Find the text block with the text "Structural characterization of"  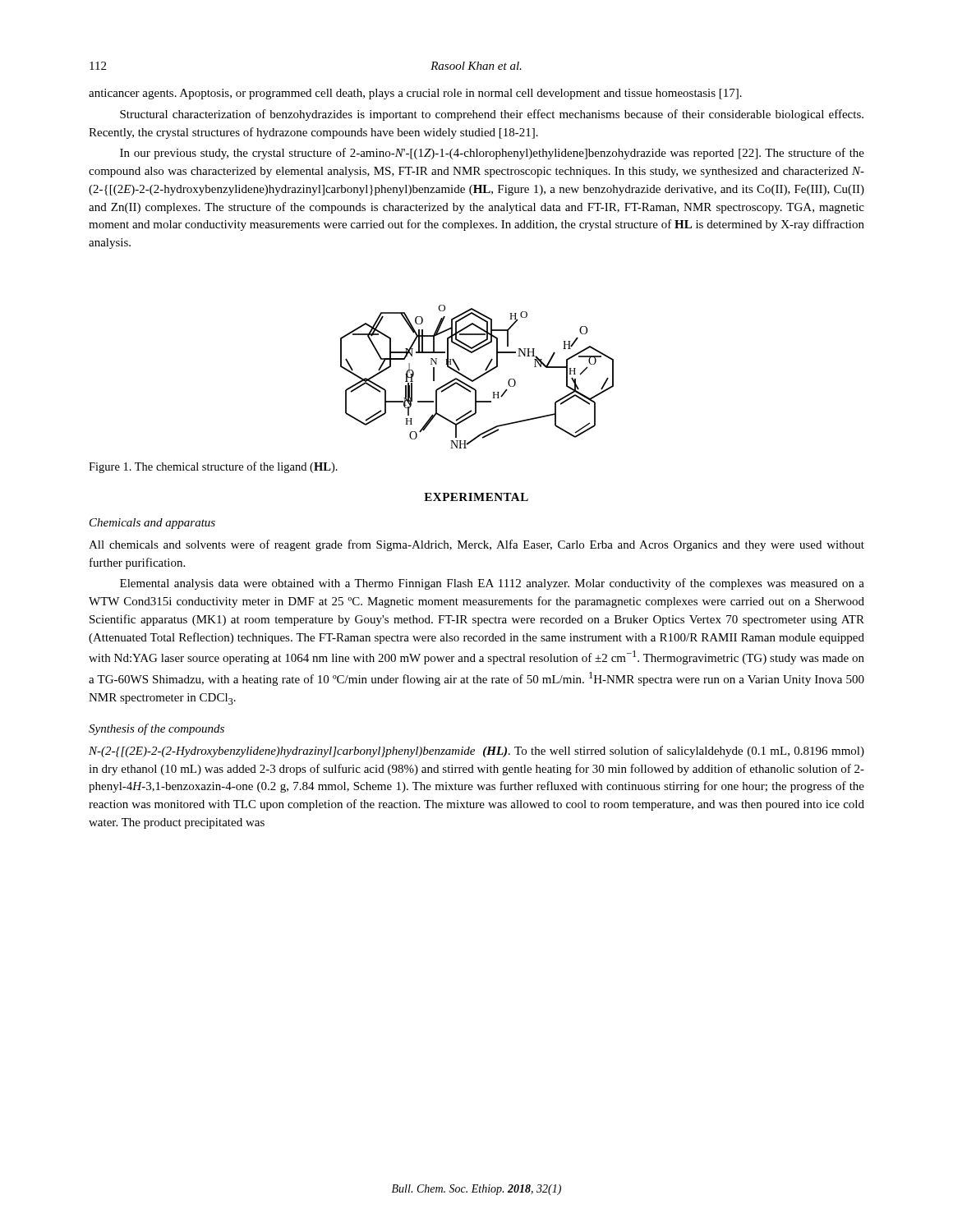click(476, 124)
